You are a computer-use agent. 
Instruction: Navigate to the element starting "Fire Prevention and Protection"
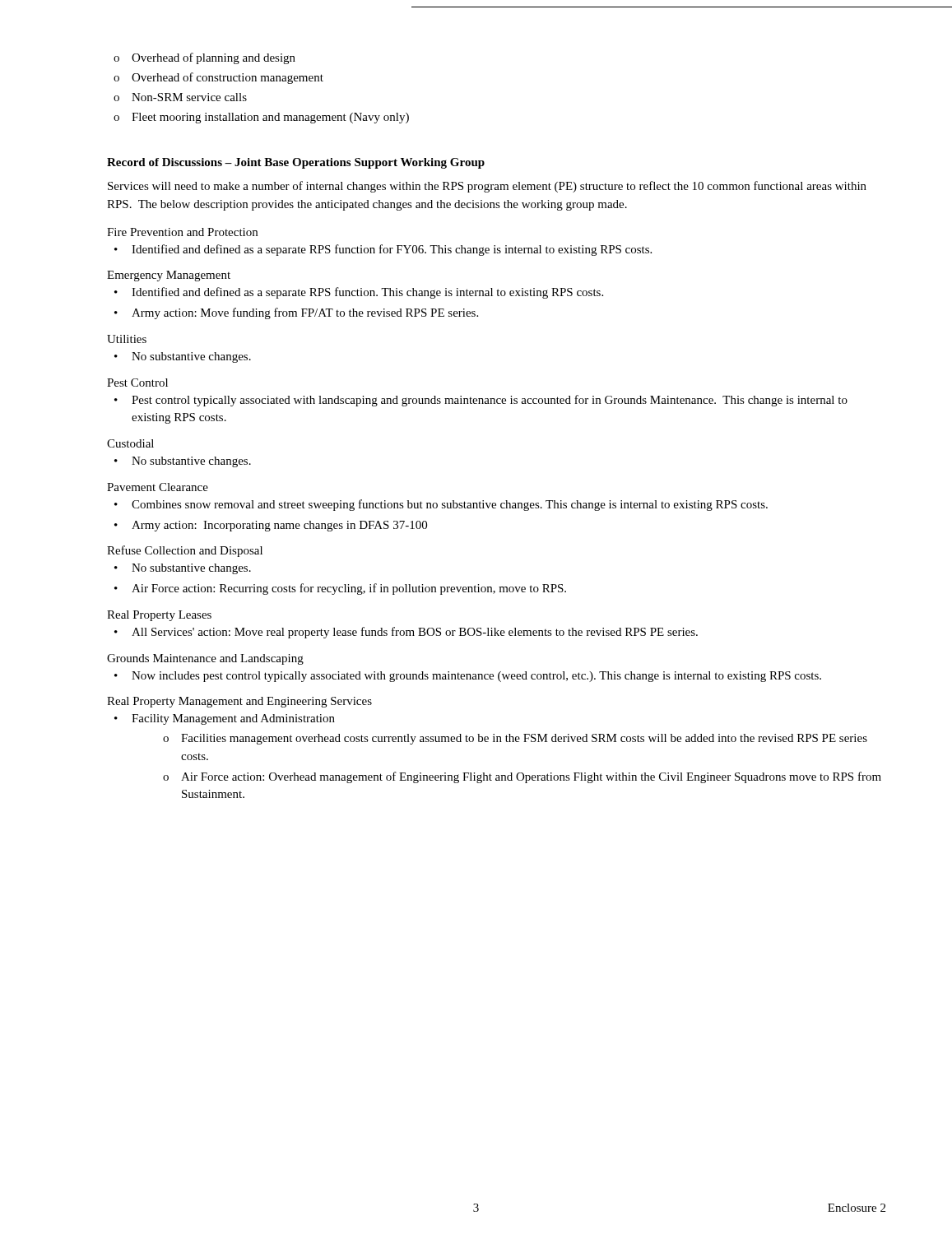[x=183, y=232]
